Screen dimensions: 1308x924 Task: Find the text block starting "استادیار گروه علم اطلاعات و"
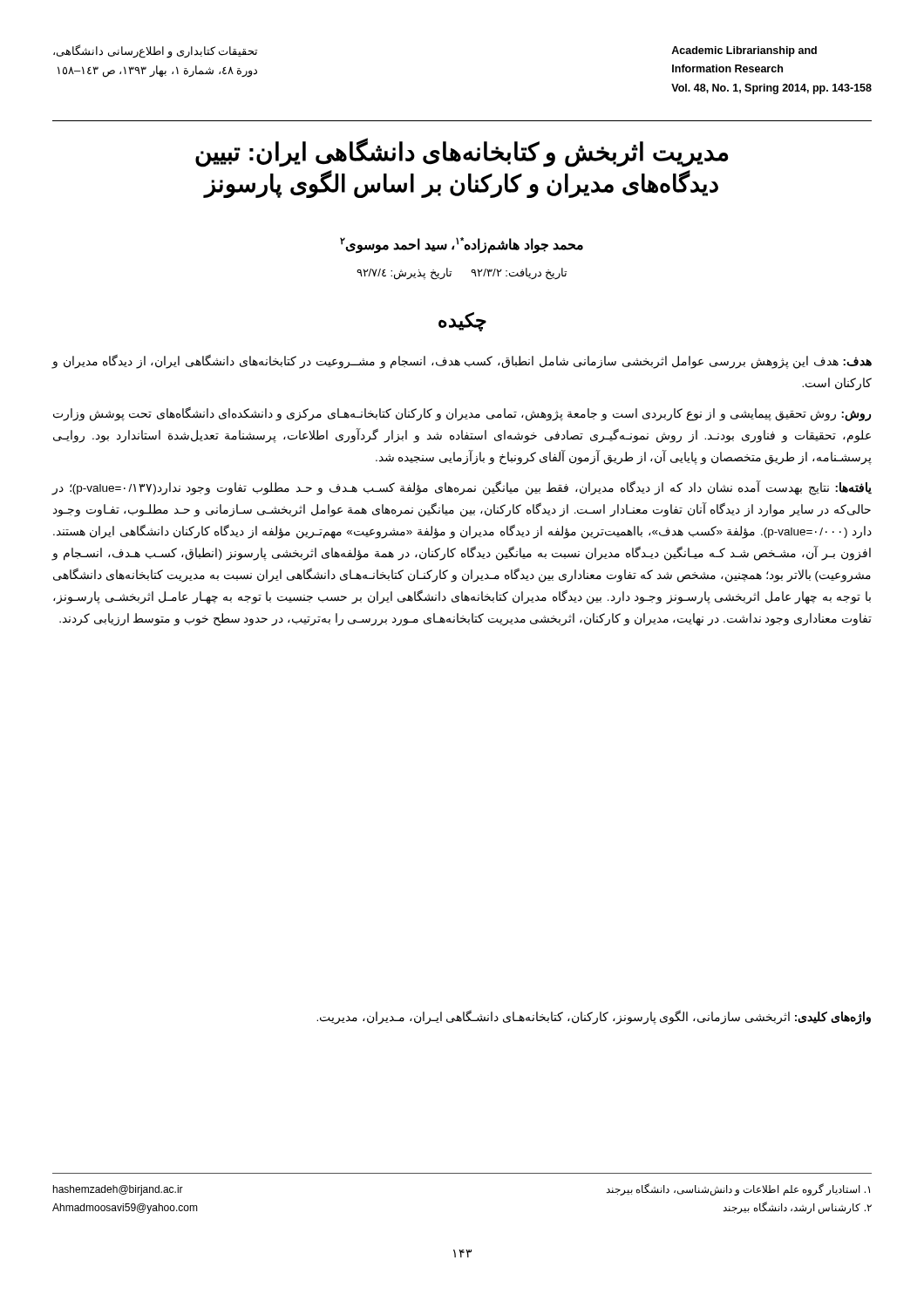point(739,1198)
